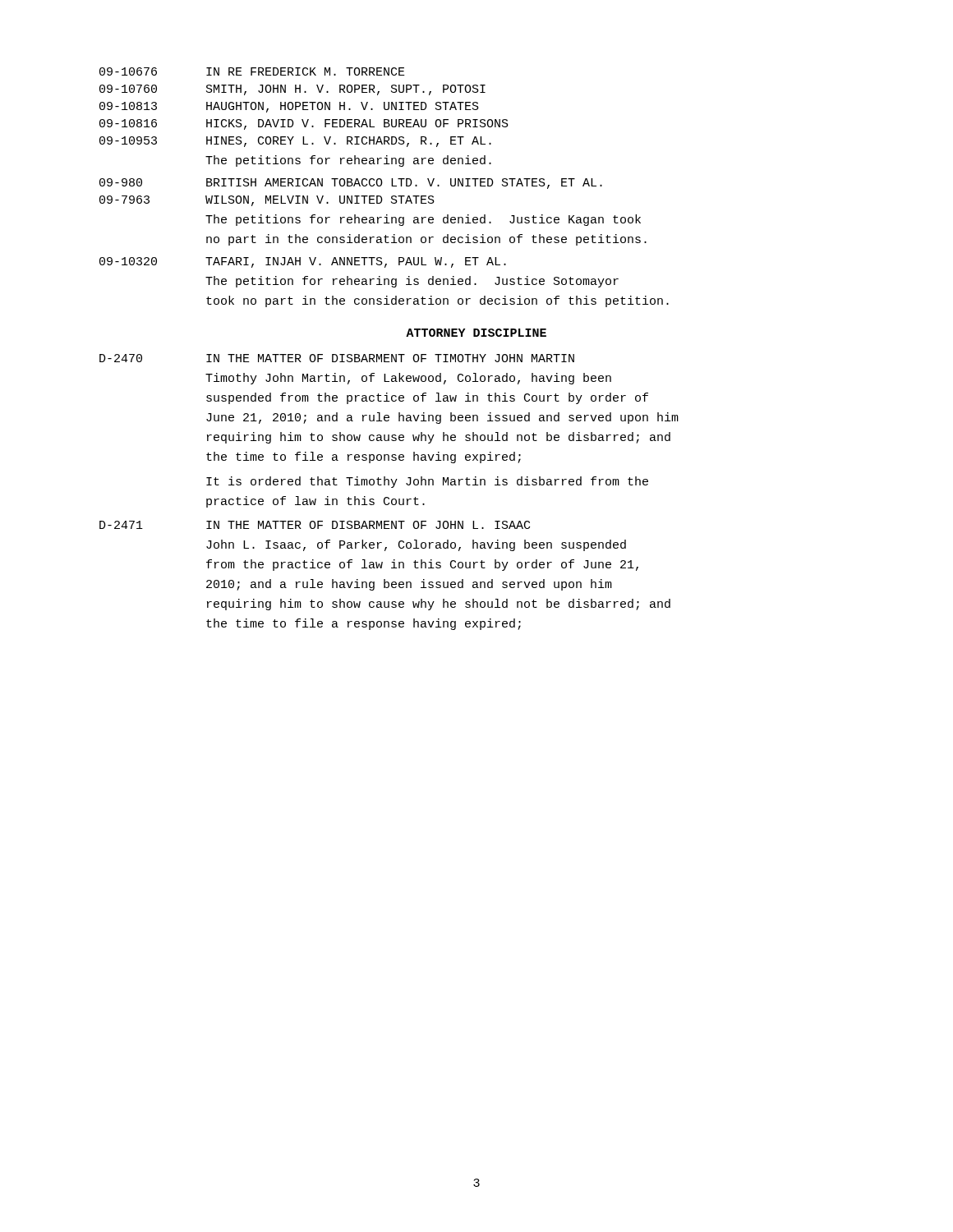Screen dimensions: 1232x953
Task: Point to the block beginning "Timothy John Martin, of Lakewood, Colorado, having been"
Action: tap(442, 418)
